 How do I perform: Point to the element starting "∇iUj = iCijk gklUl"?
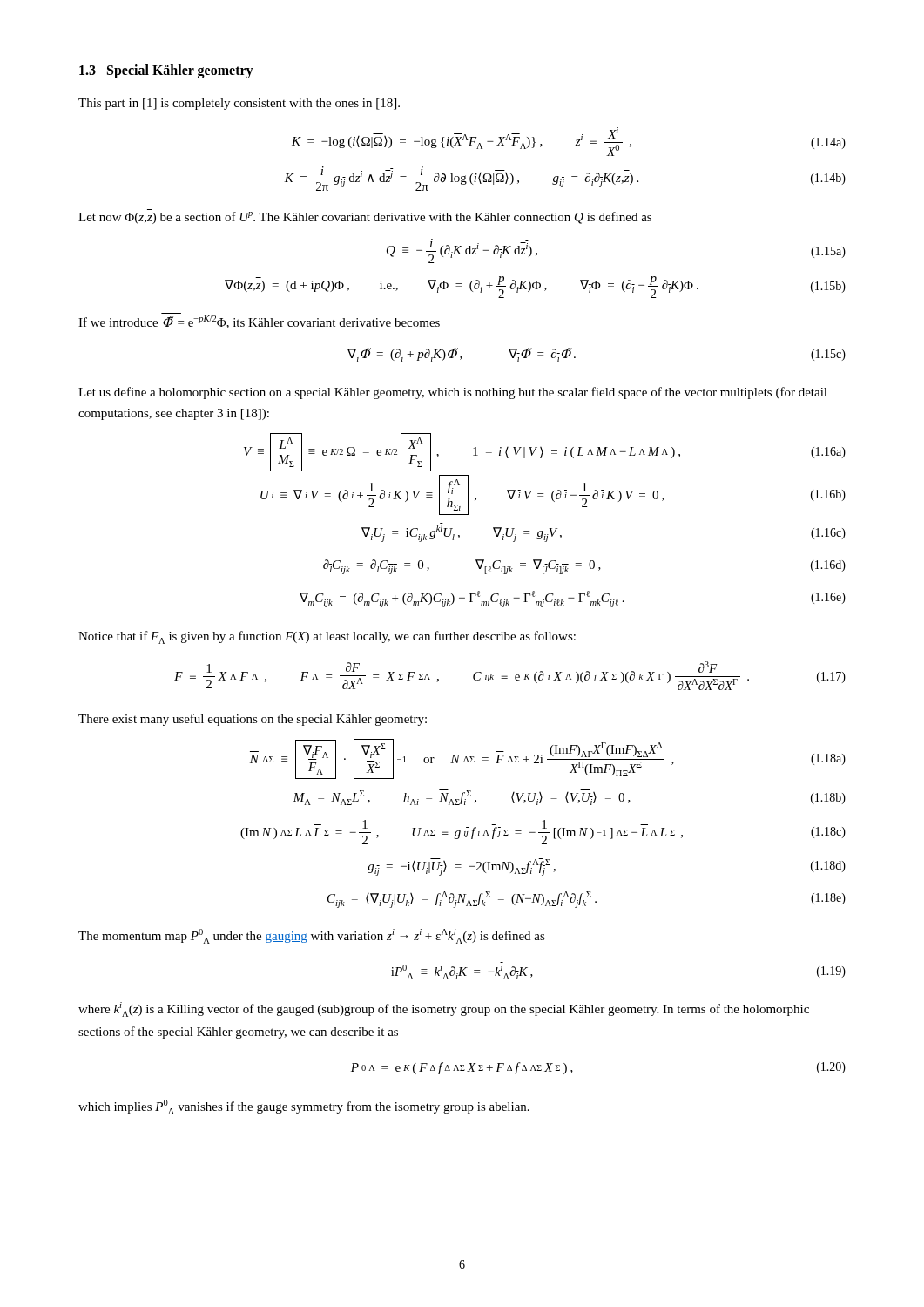pos(462,533)
